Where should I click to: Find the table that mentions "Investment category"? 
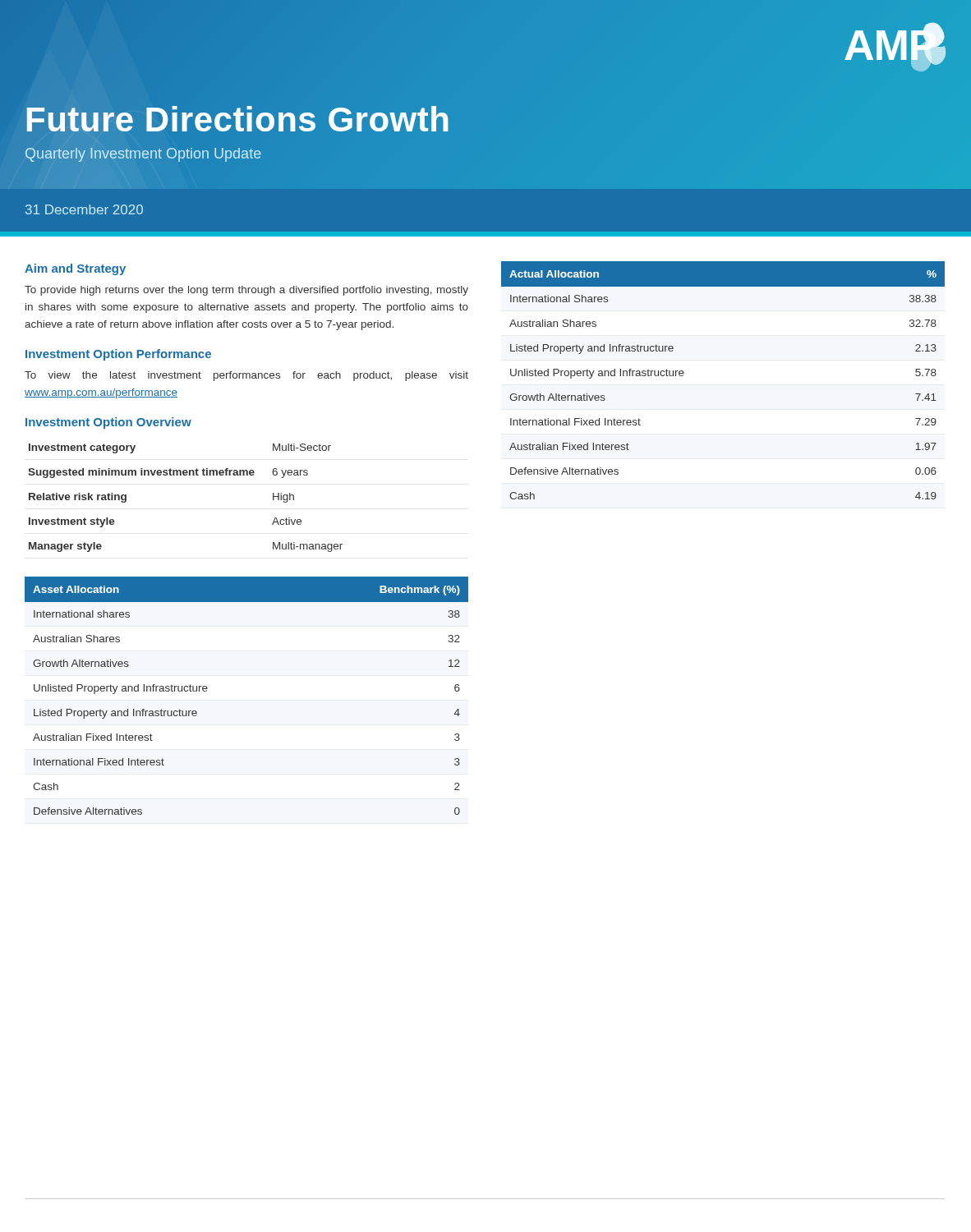[x=246, y=497]
